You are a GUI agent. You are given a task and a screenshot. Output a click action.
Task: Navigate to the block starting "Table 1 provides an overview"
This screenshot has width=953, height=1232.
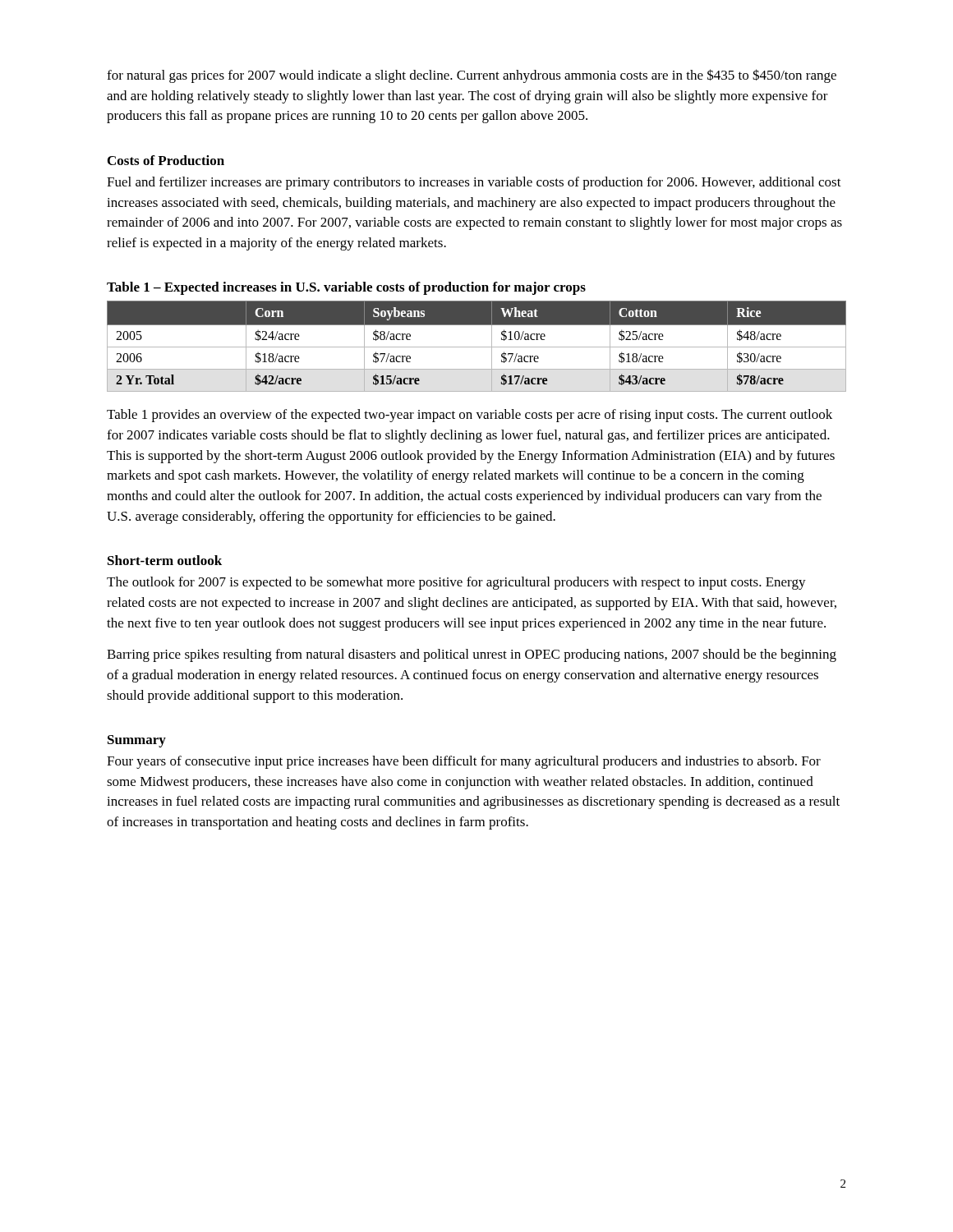(x=471, y=465)
